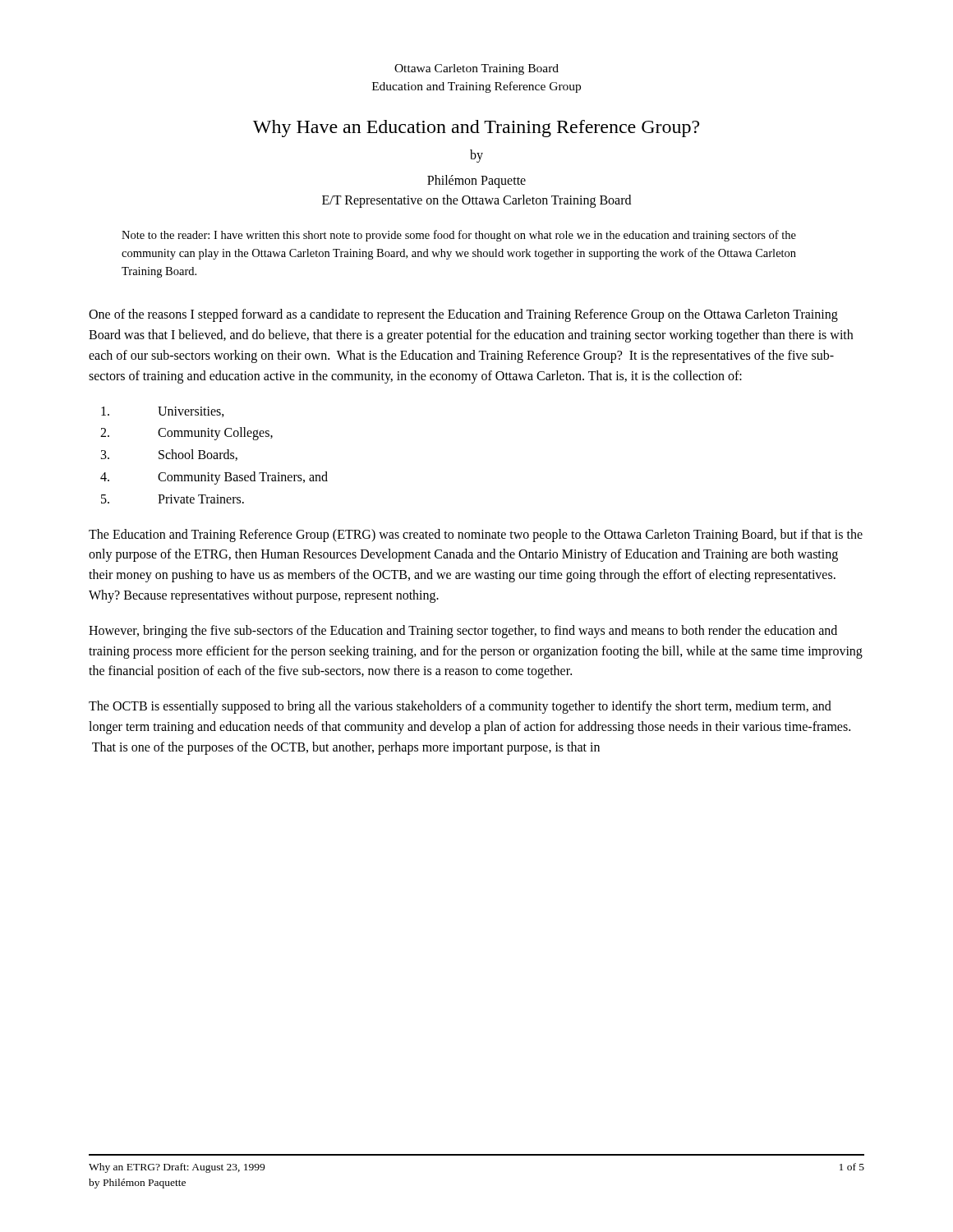The width and height of the screenshot is (953, 1232).
Task: Find the list item that reads "3. School Boards,"
Action: 169,455
